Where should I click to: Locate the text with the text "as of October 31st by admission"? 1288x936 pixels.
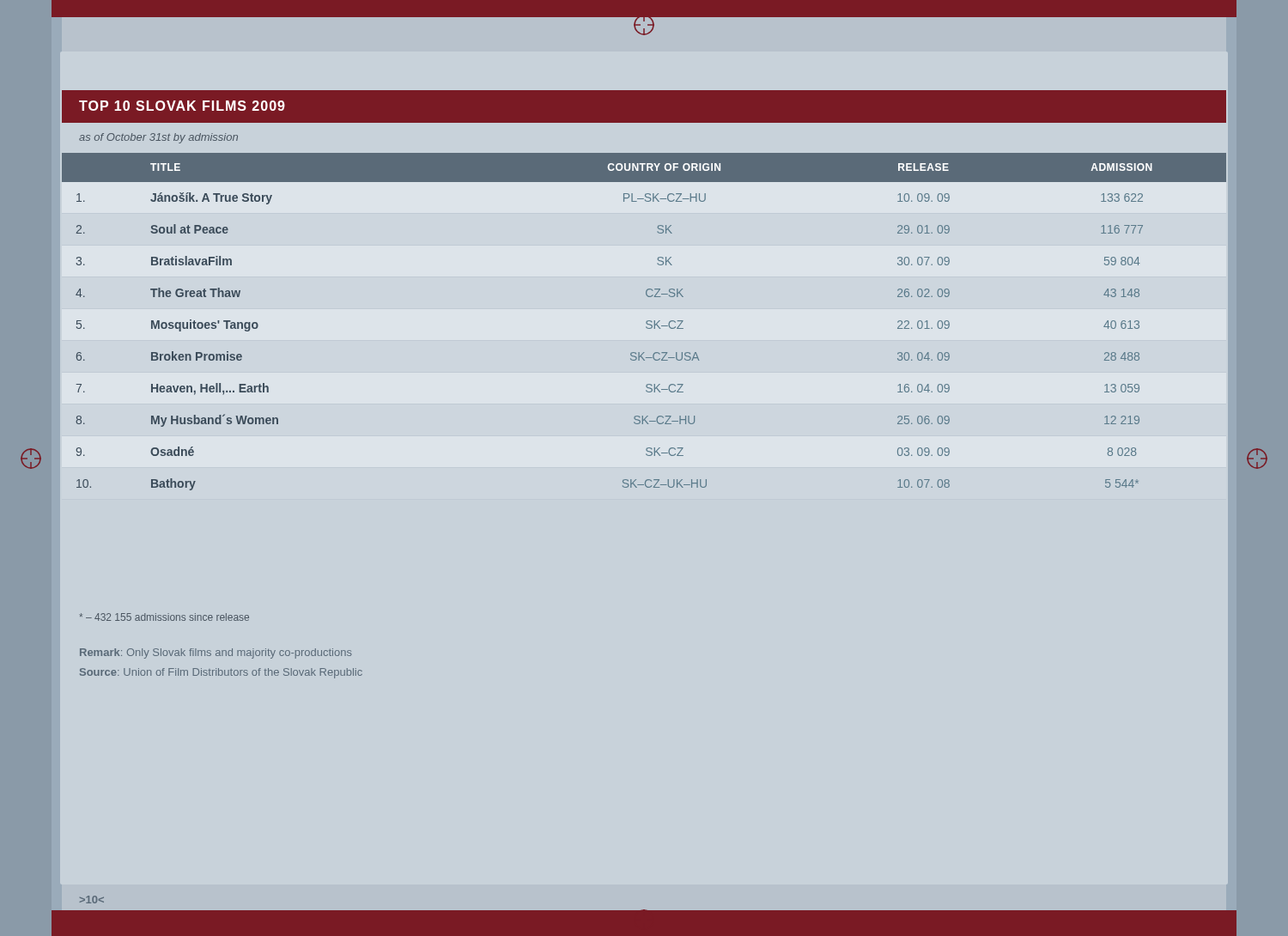tap(159, 137)
